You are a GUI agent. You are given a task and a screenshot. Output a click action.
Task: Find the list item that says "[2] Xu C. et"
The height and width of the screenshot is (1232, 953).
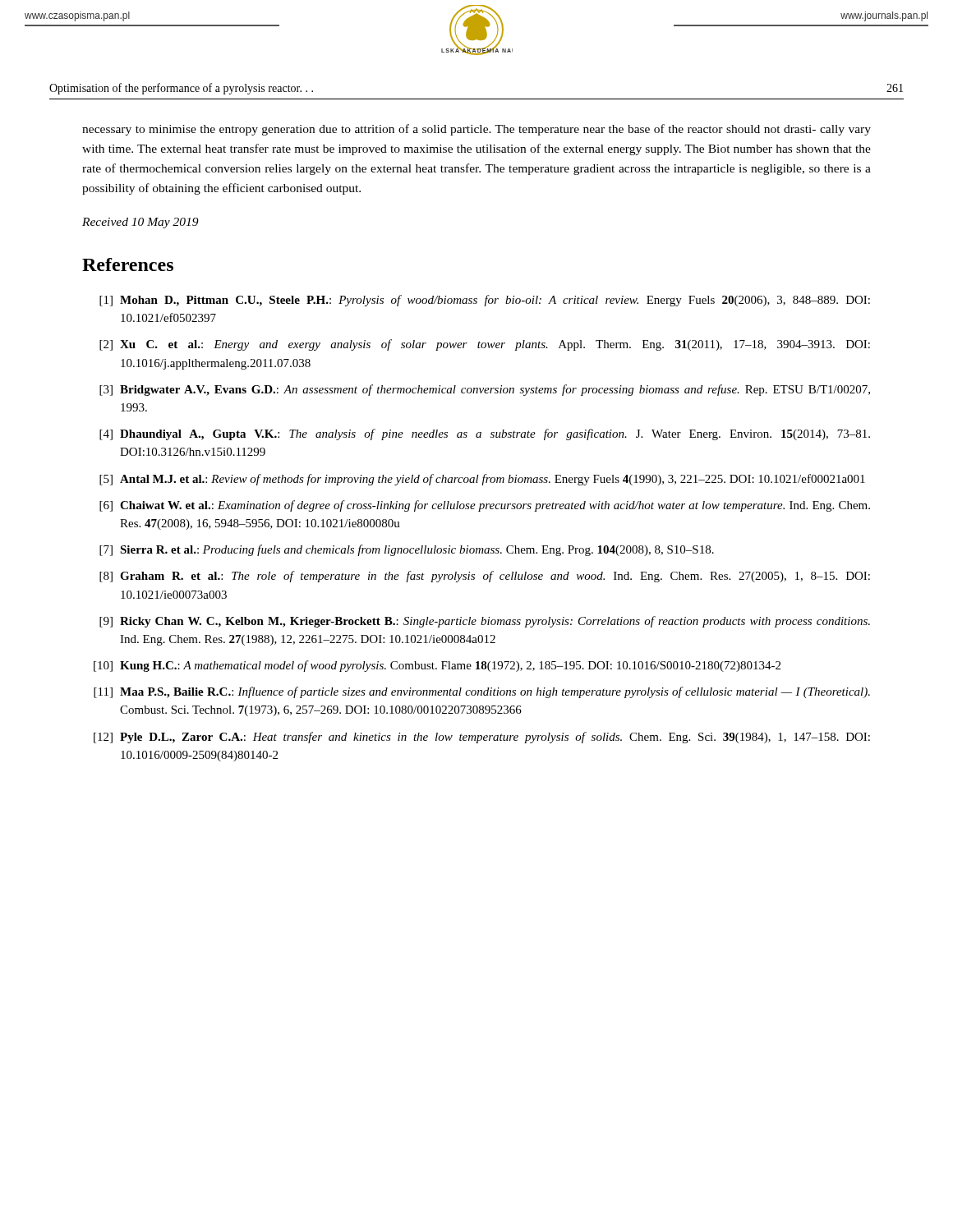[476, 354]
